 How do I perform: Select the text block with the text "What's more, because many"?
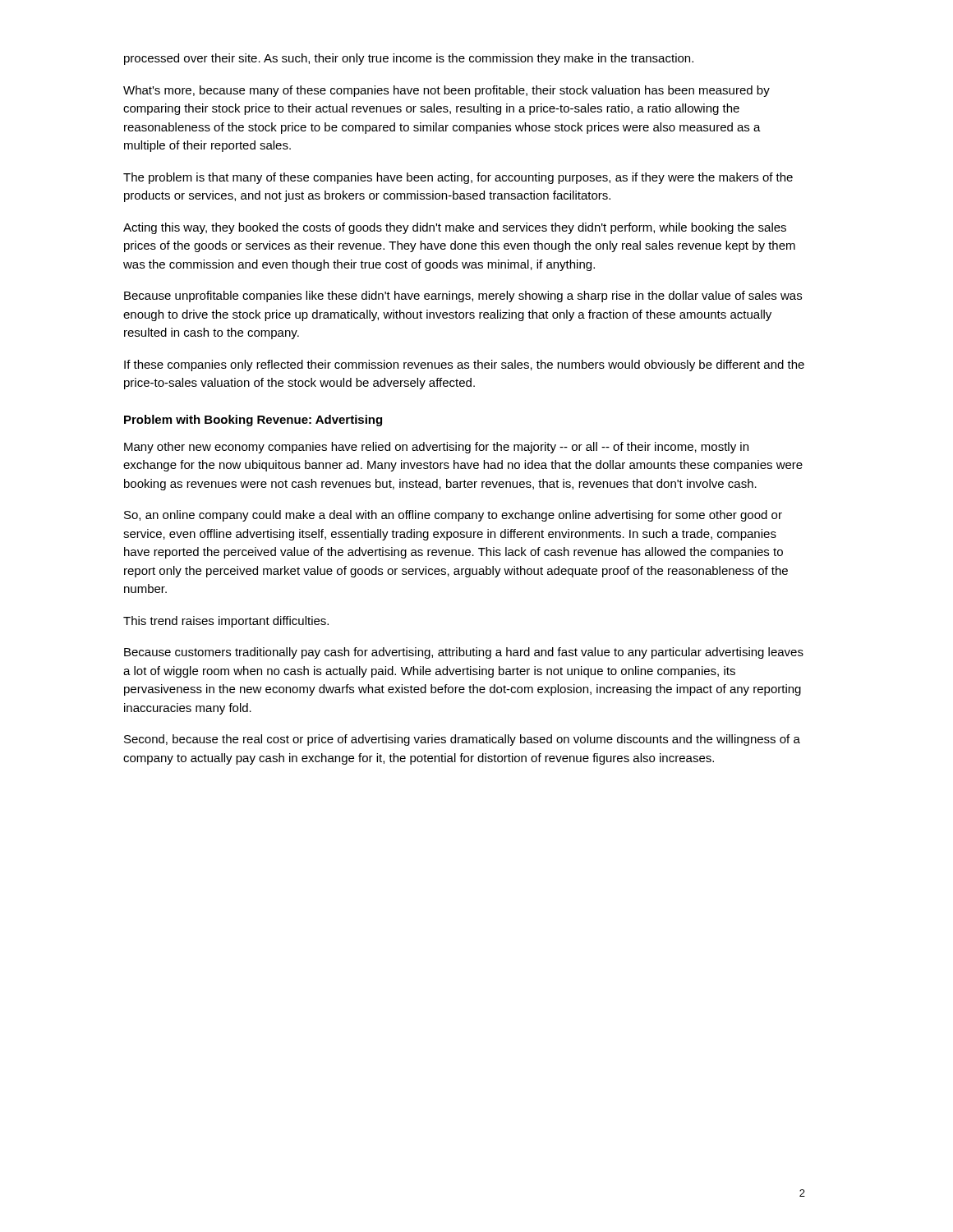446,117
